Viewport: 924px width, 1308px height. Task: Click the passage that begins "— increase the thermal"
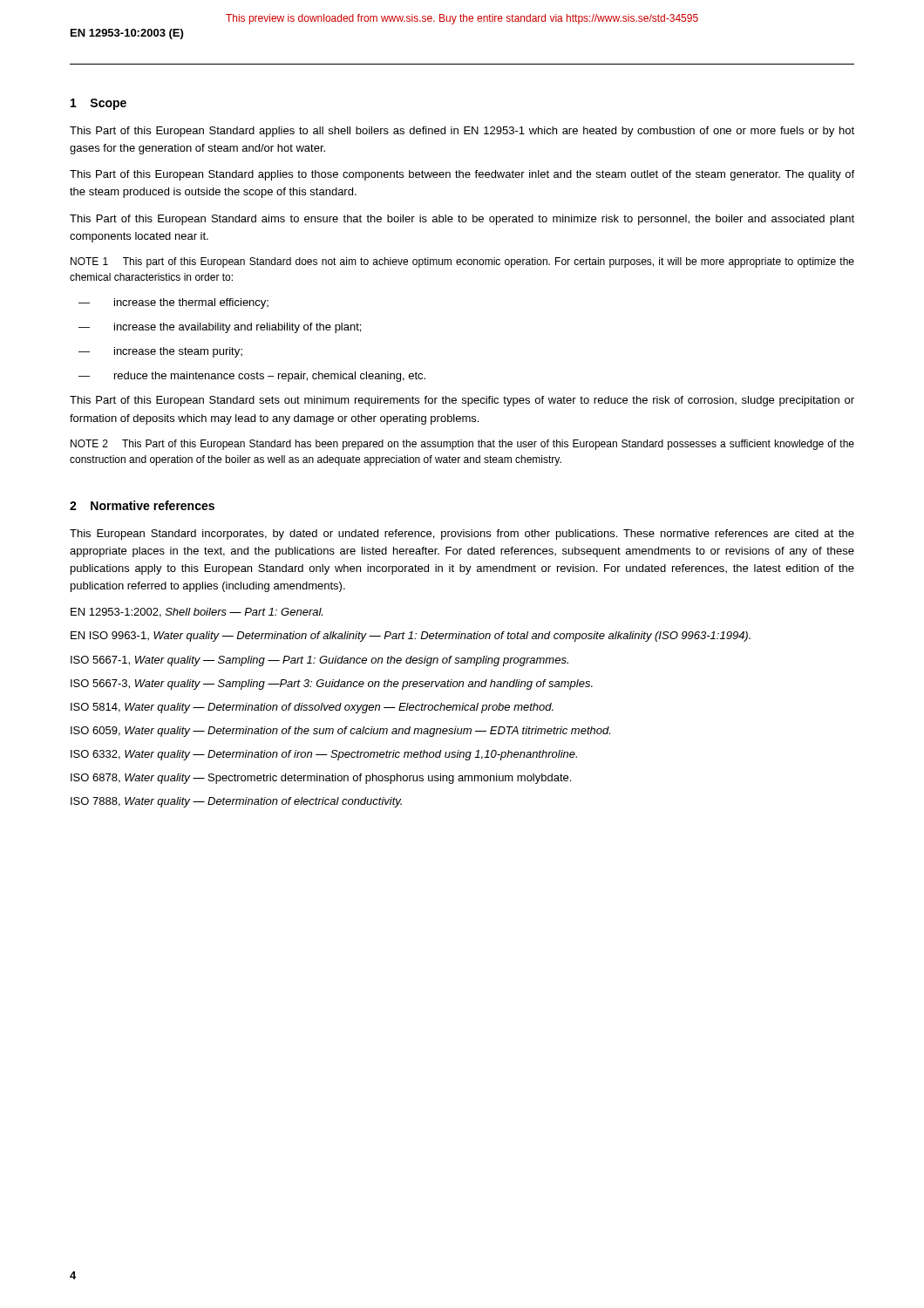pos(170,303)
